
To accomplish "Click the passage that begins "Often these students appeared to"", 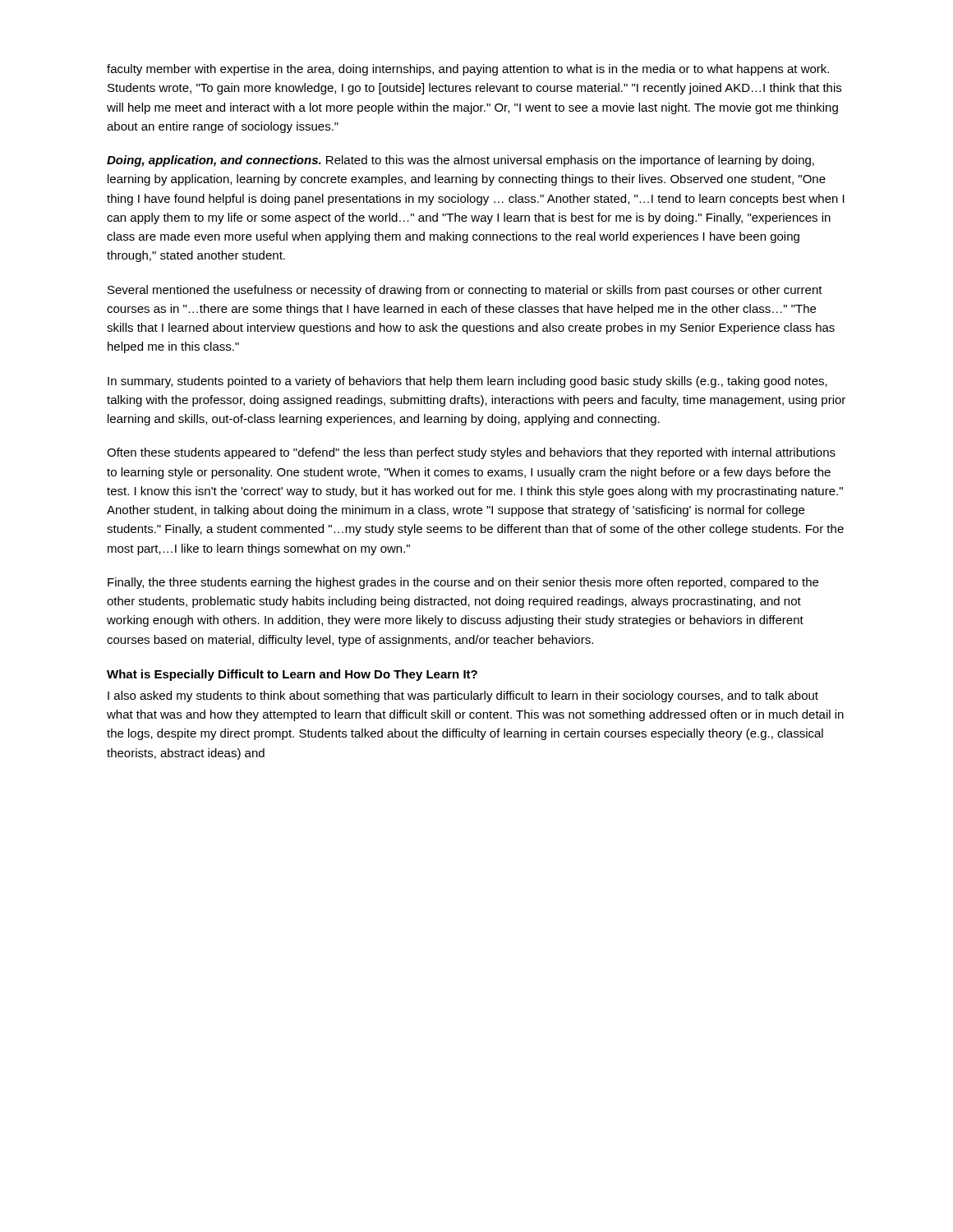I will pos(475,500).
